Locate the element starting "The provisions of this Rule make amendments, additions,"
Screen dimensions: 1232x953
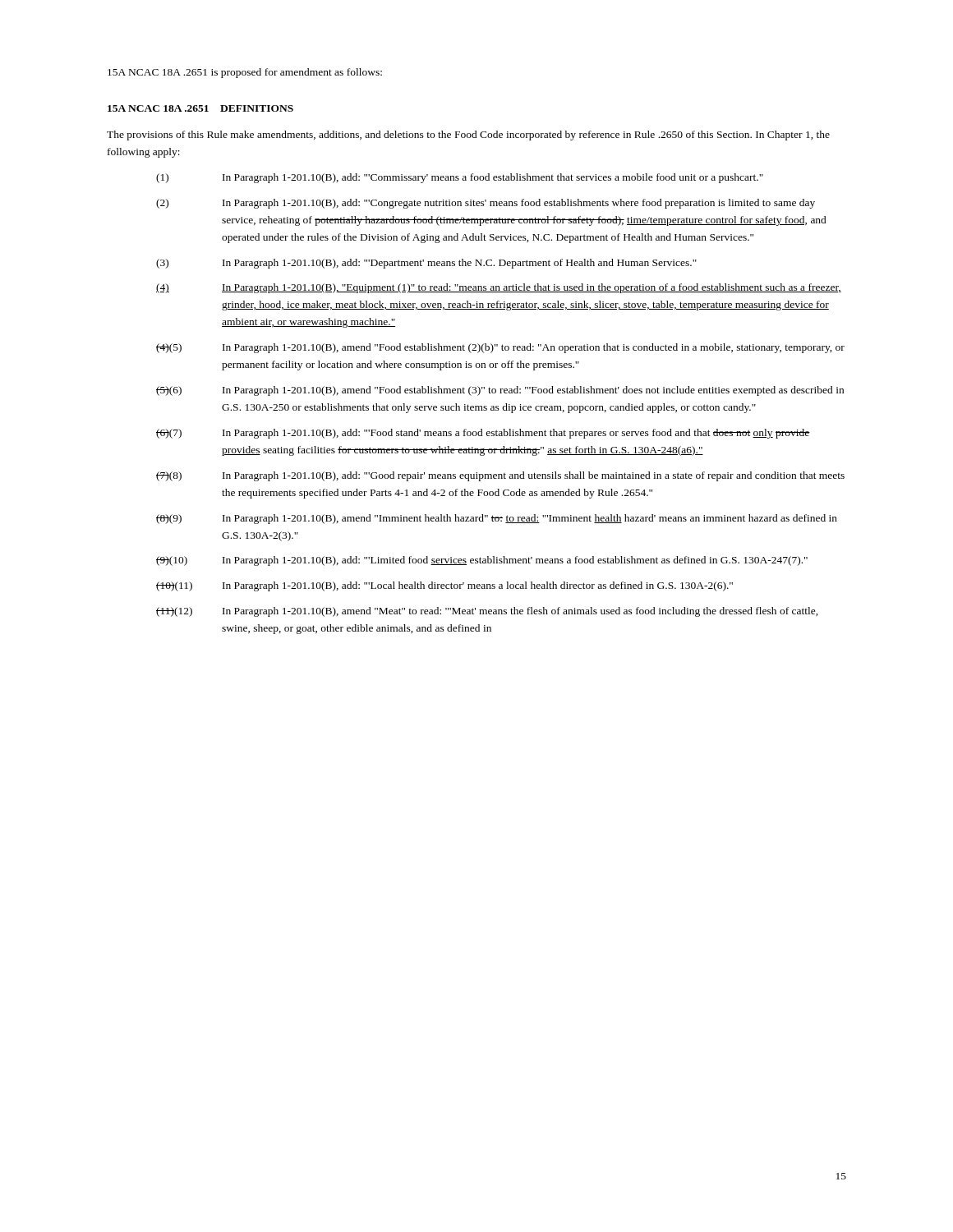pos(468,143)
